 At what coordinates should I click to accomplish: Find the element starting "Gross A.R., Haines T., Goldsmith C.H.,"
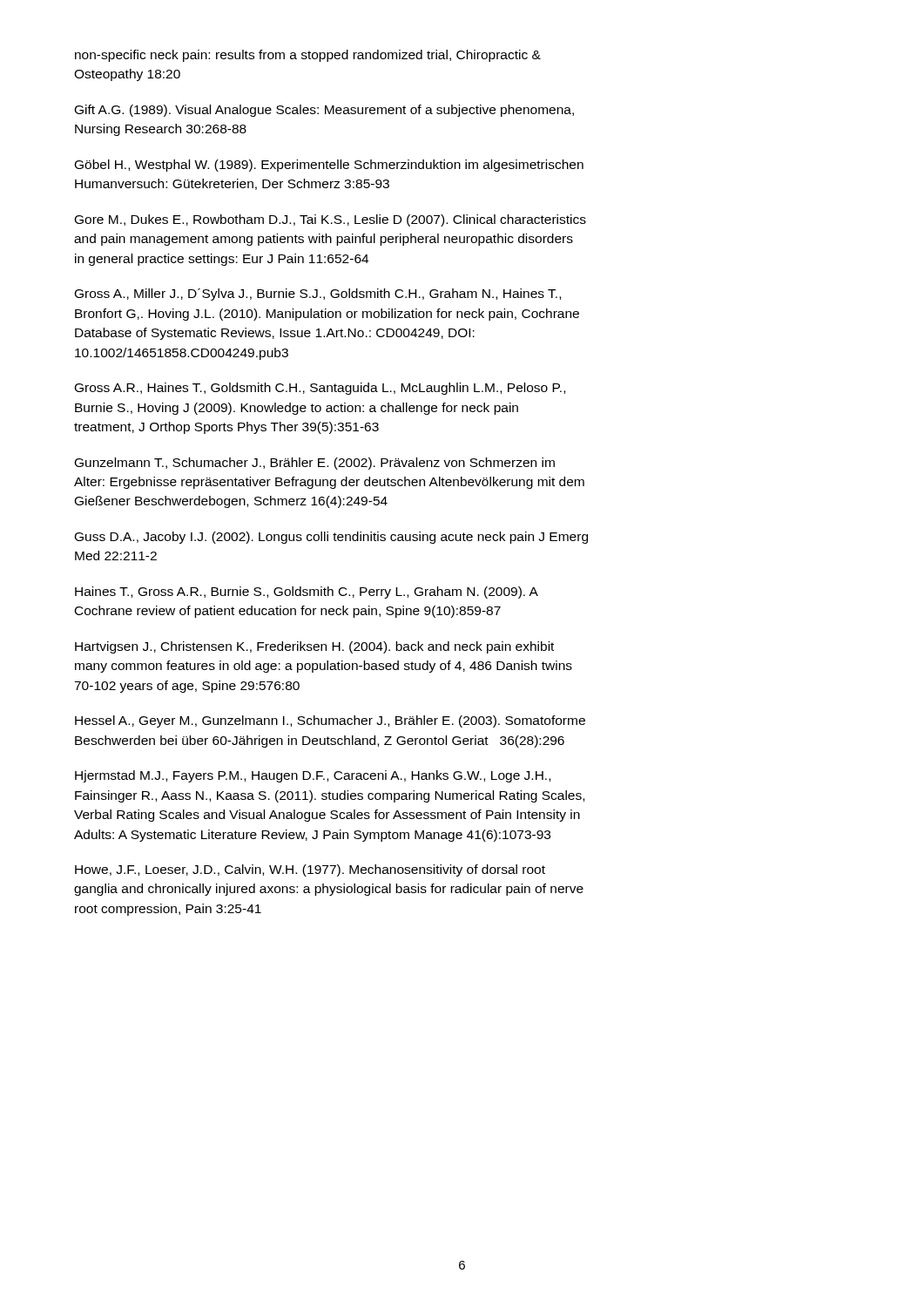(x=320, y=407)
